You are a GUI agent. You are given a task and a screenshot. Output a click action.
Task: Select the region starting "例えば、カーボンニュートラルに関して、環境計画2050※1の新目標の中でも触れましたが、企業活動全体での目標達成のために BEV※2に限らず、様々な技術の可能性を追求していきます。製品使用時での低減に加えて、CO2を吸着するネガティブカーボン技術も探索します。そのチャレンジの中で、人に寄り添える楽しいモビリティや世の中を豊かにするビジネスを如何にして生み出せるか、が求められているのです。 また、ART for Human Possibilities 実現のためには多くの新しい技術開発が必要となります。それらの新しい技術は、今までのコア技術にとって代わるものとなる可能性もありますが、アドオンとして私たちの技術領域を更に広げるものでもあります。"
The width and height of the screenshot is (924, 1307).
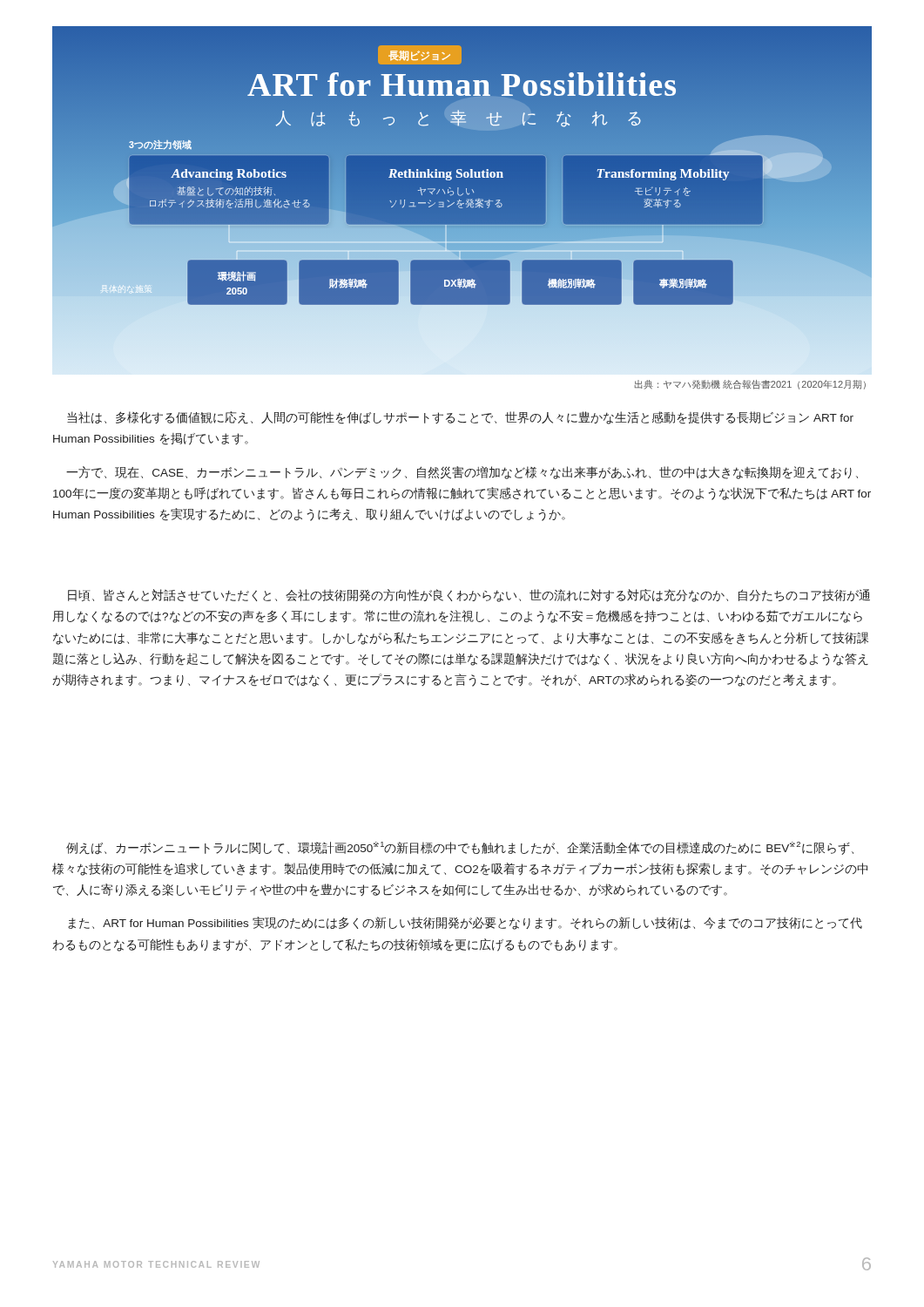[462, 896]
